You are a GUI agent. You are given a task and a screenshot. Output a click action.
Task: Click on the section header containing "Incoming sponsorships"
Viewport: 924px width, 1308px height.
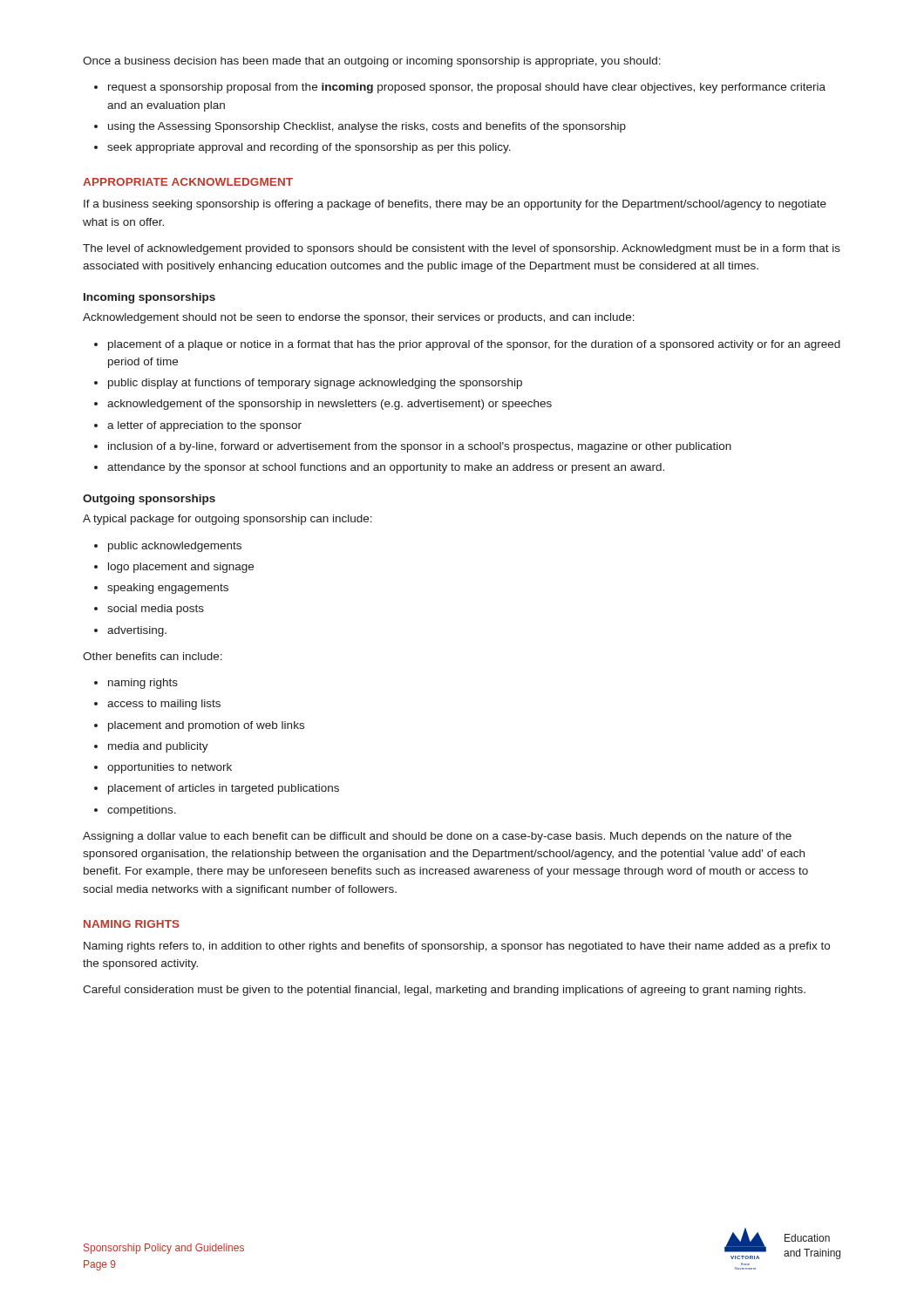tap(149, 297)
